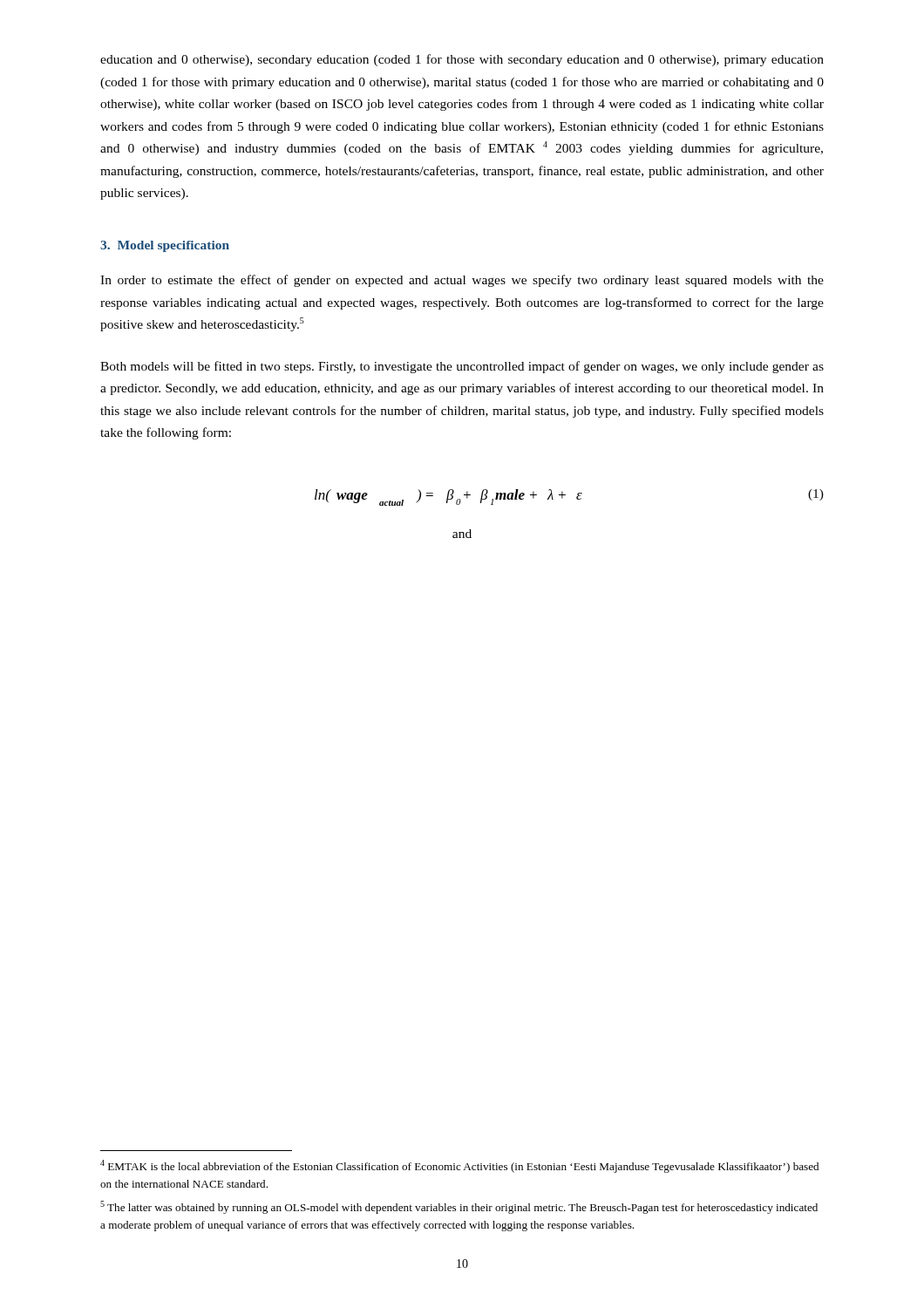Image resolution: width=924 pixels, height=1308 pixels.
Task: Point to the block starting "education and 0 otherwise),"
Action: (x=462, y=126)
